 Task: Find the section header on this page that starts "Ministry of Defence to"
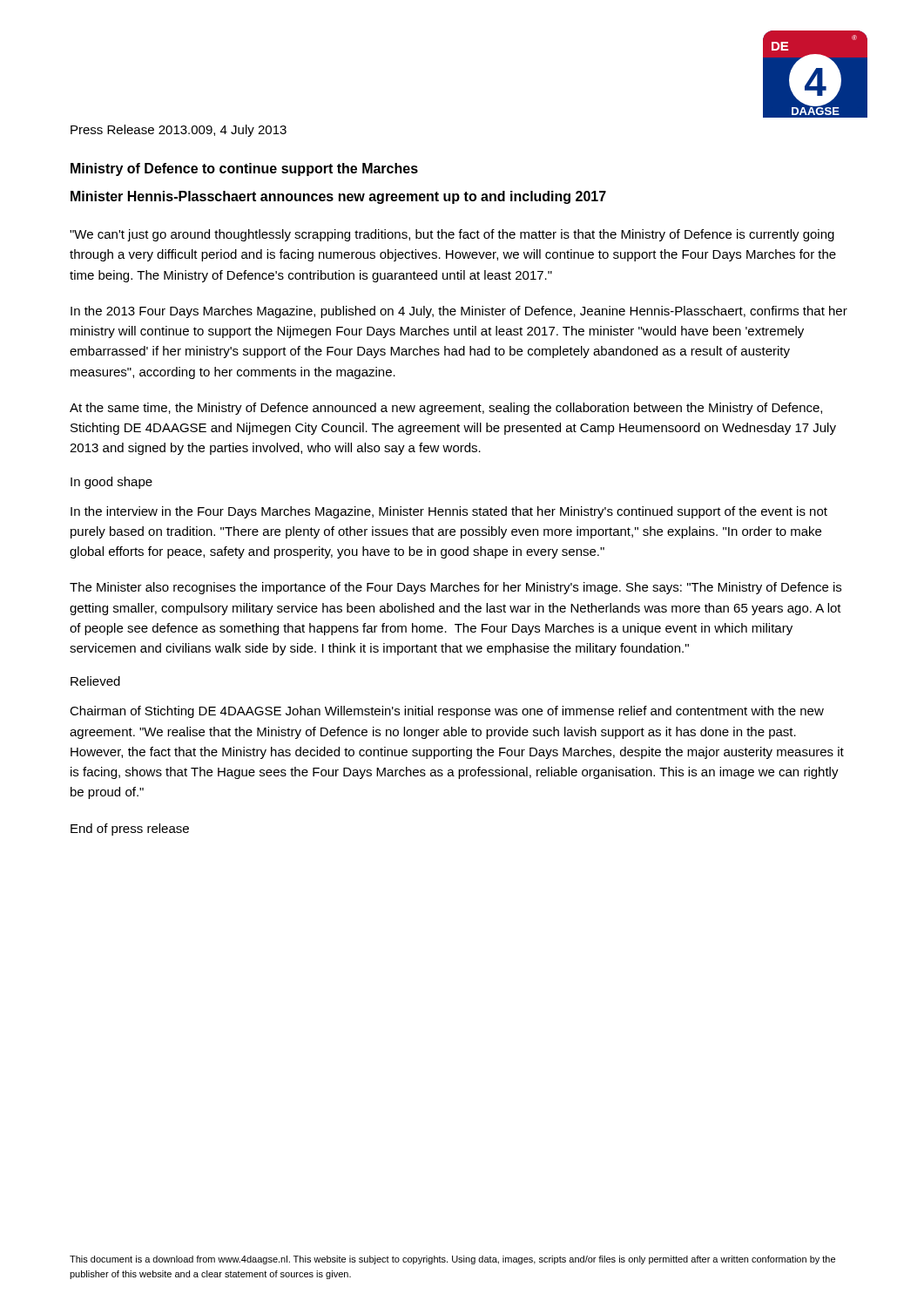(x=244, y=169)
